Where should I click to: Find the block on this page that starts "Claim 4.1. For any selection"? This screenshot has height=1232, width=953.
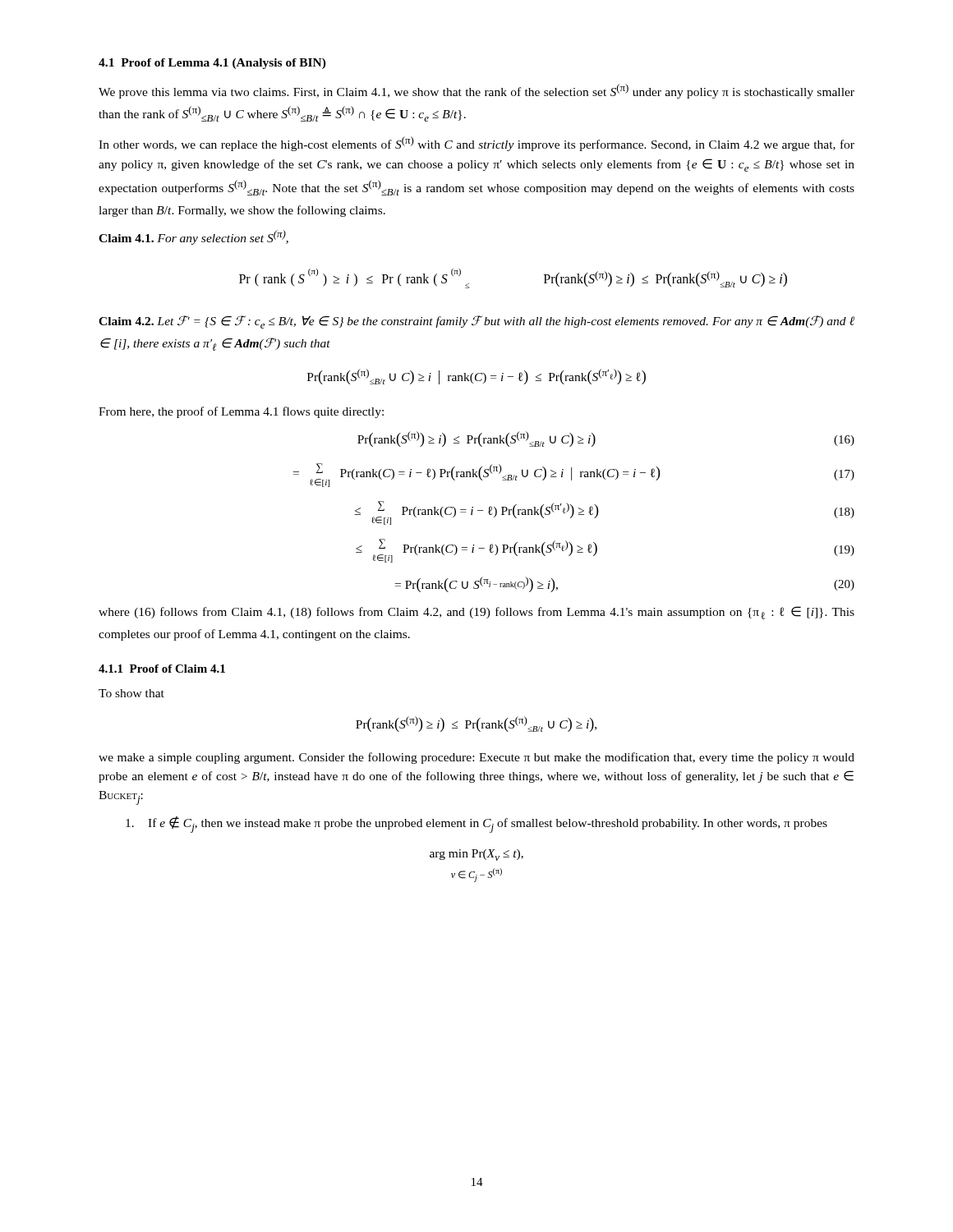pos(193,237)
